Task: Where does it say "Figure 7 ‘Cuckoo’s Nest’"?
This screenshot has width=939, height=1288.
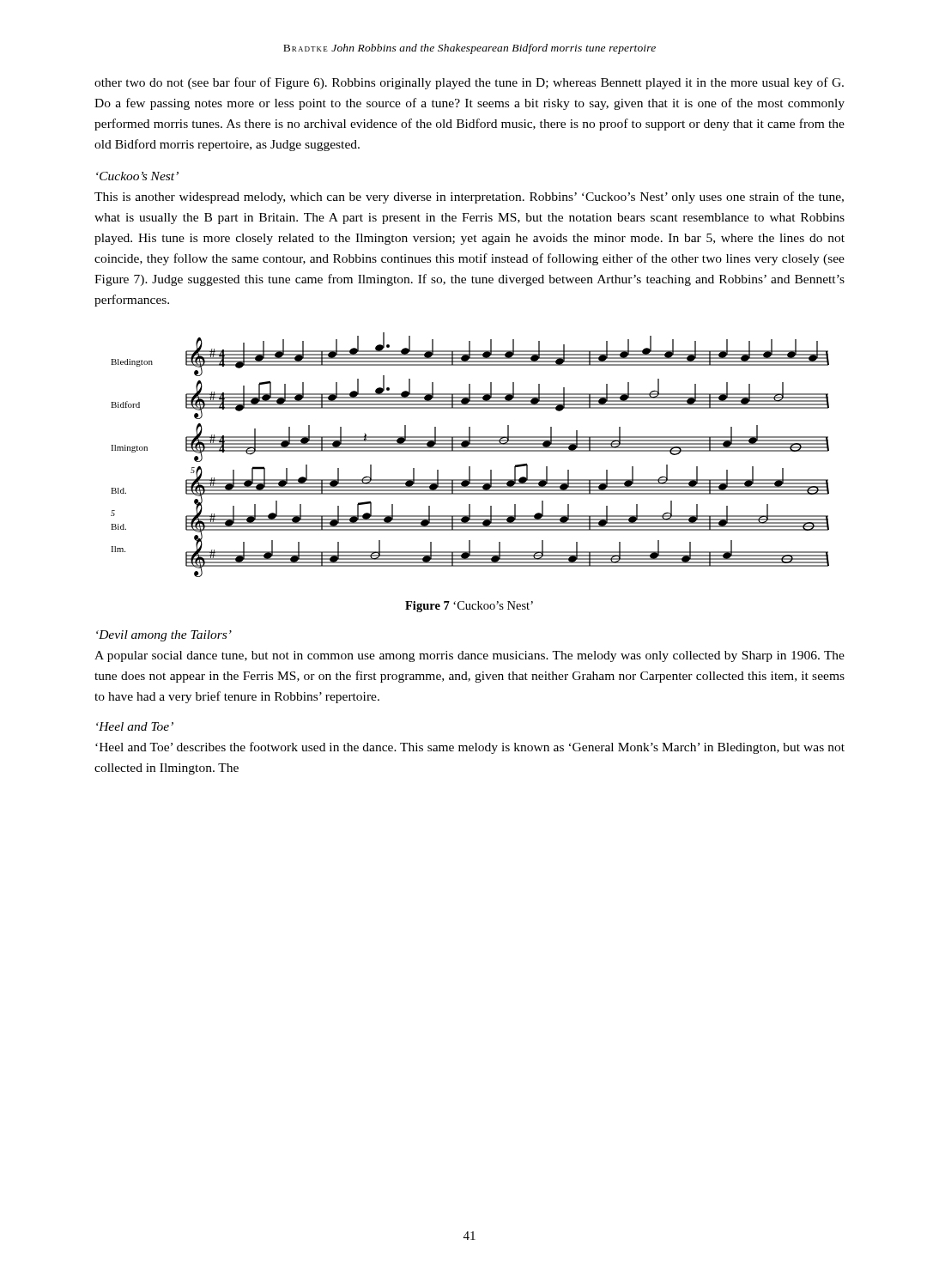Action: click(x=470, y=605)
